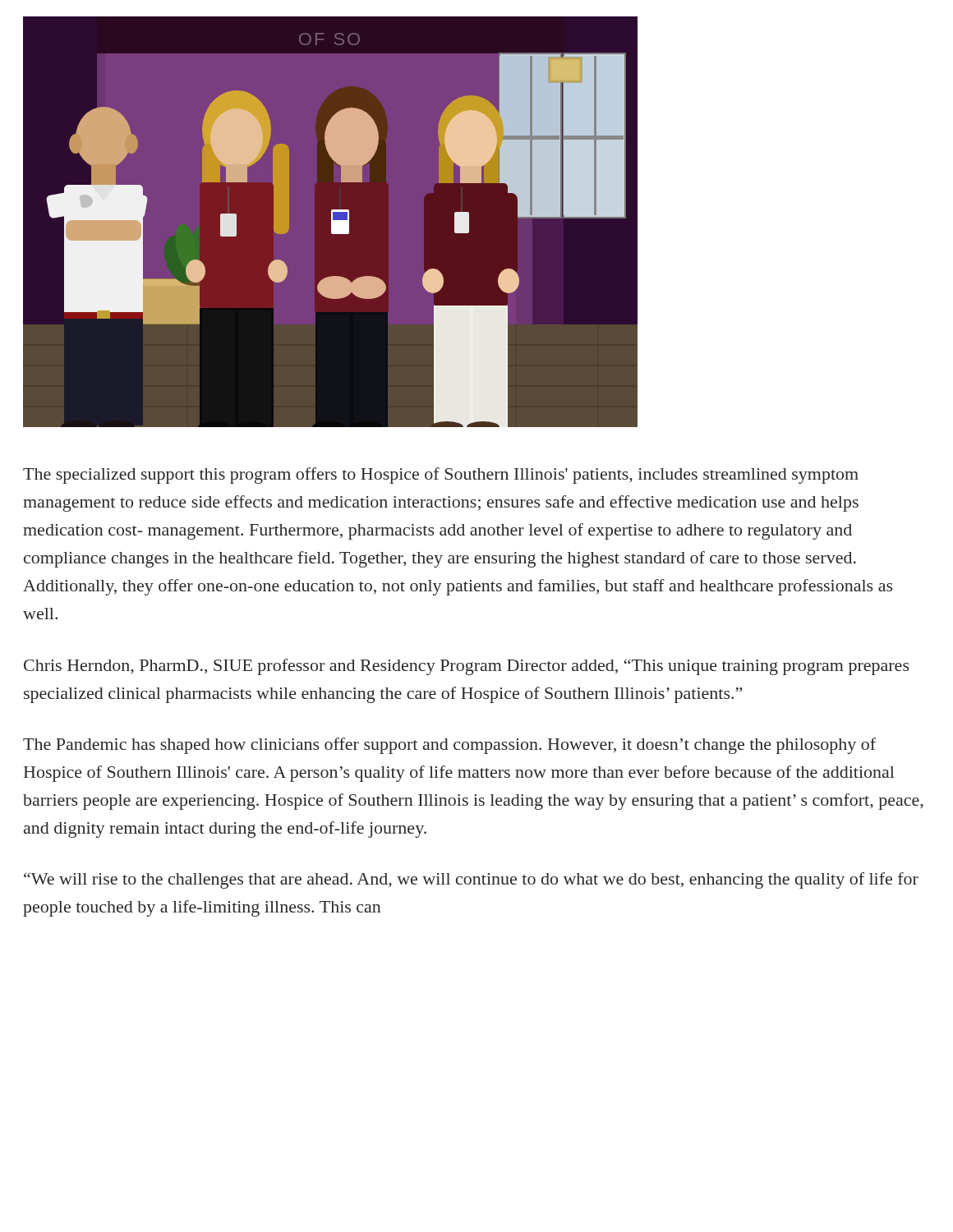Find the photo
The width and height of the screenshot is (953, 1232).
(x=330, y=222)
